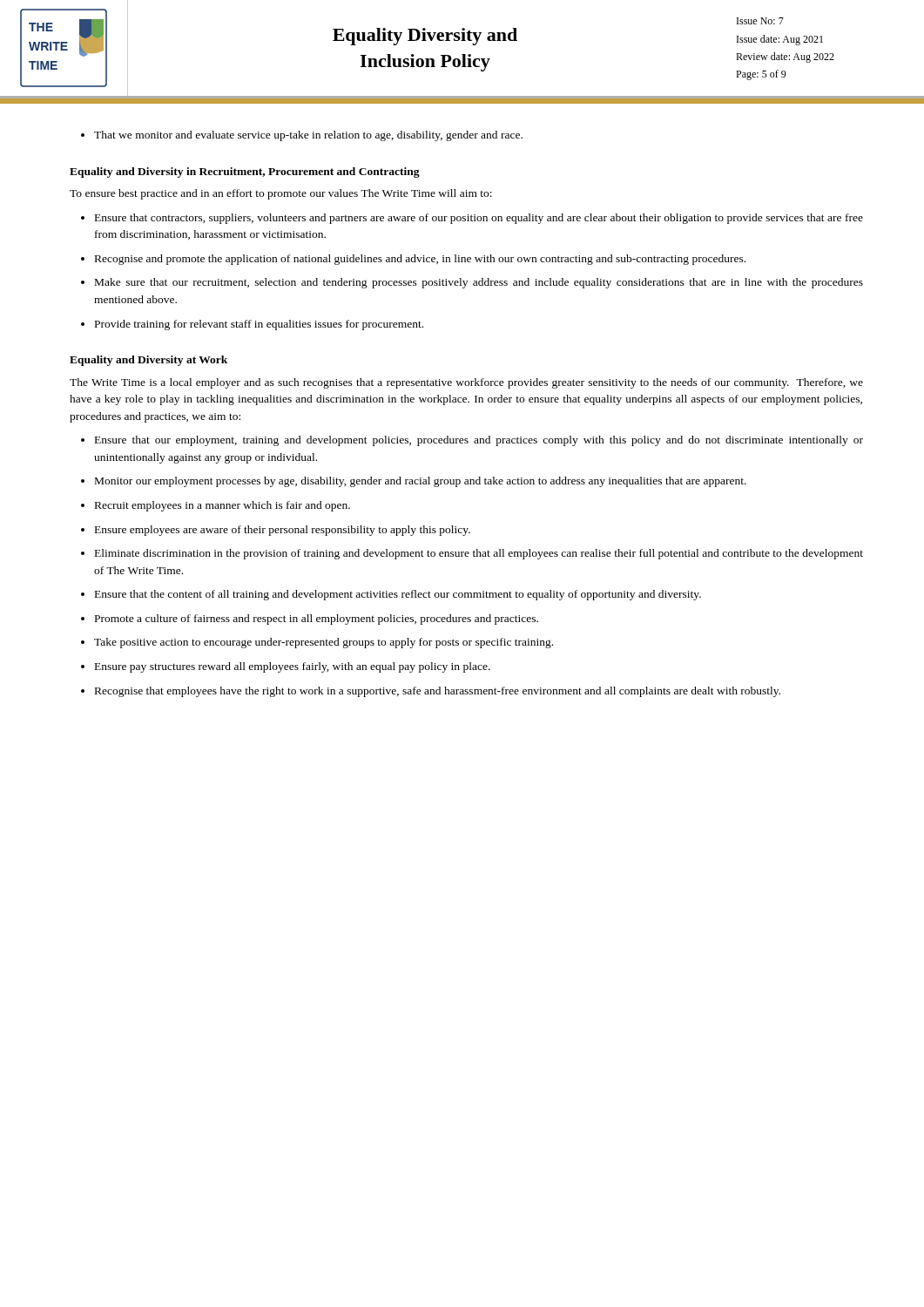Navigate to the text starting "Provide training for relevant staff in equalities issues"
Viewport: 924px width, 1307px height.
[x=252, y=325]
